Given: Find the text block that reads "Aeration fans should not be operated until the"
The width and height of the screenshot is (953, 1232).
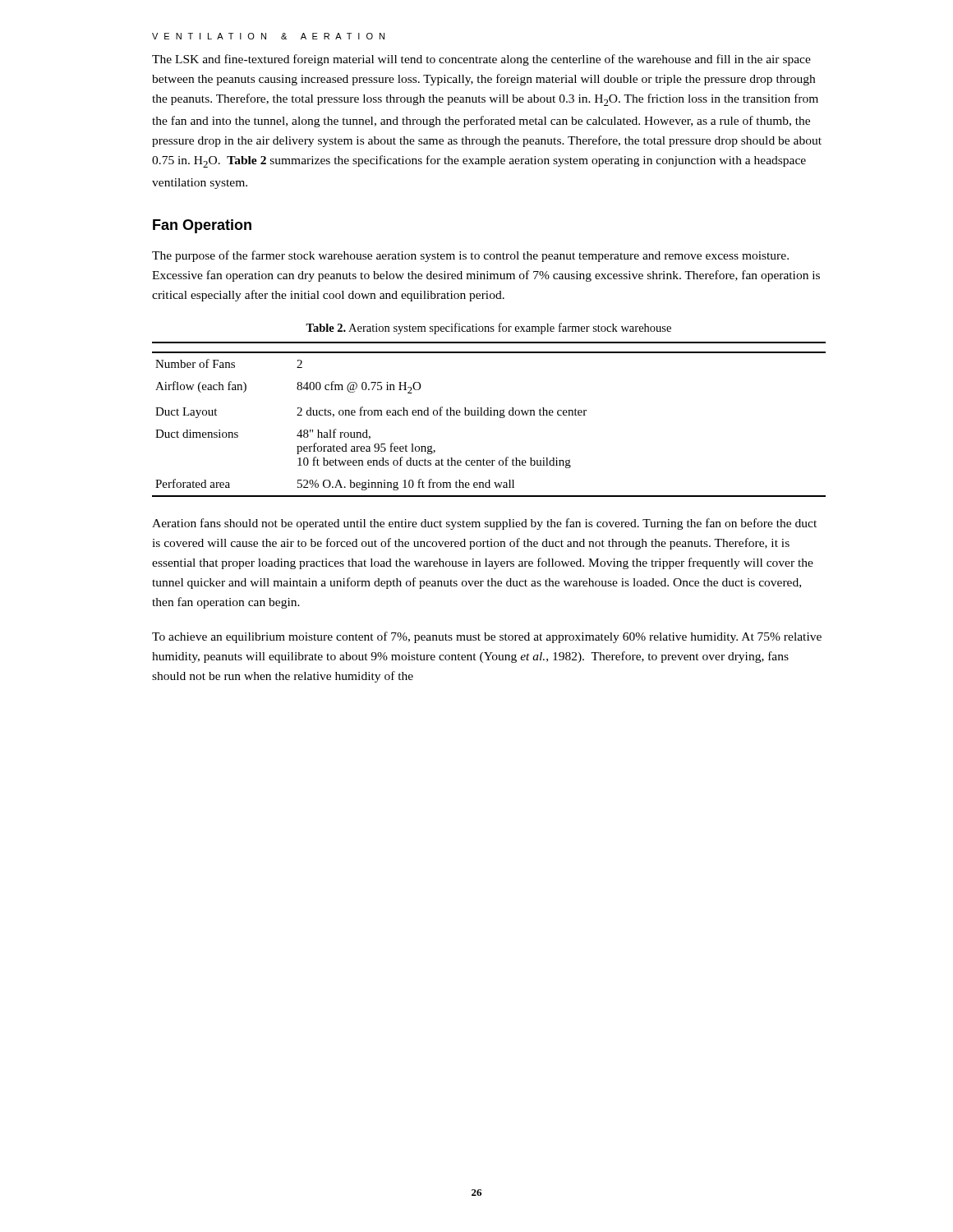Looking at the screenshot, I should point(484,562).
